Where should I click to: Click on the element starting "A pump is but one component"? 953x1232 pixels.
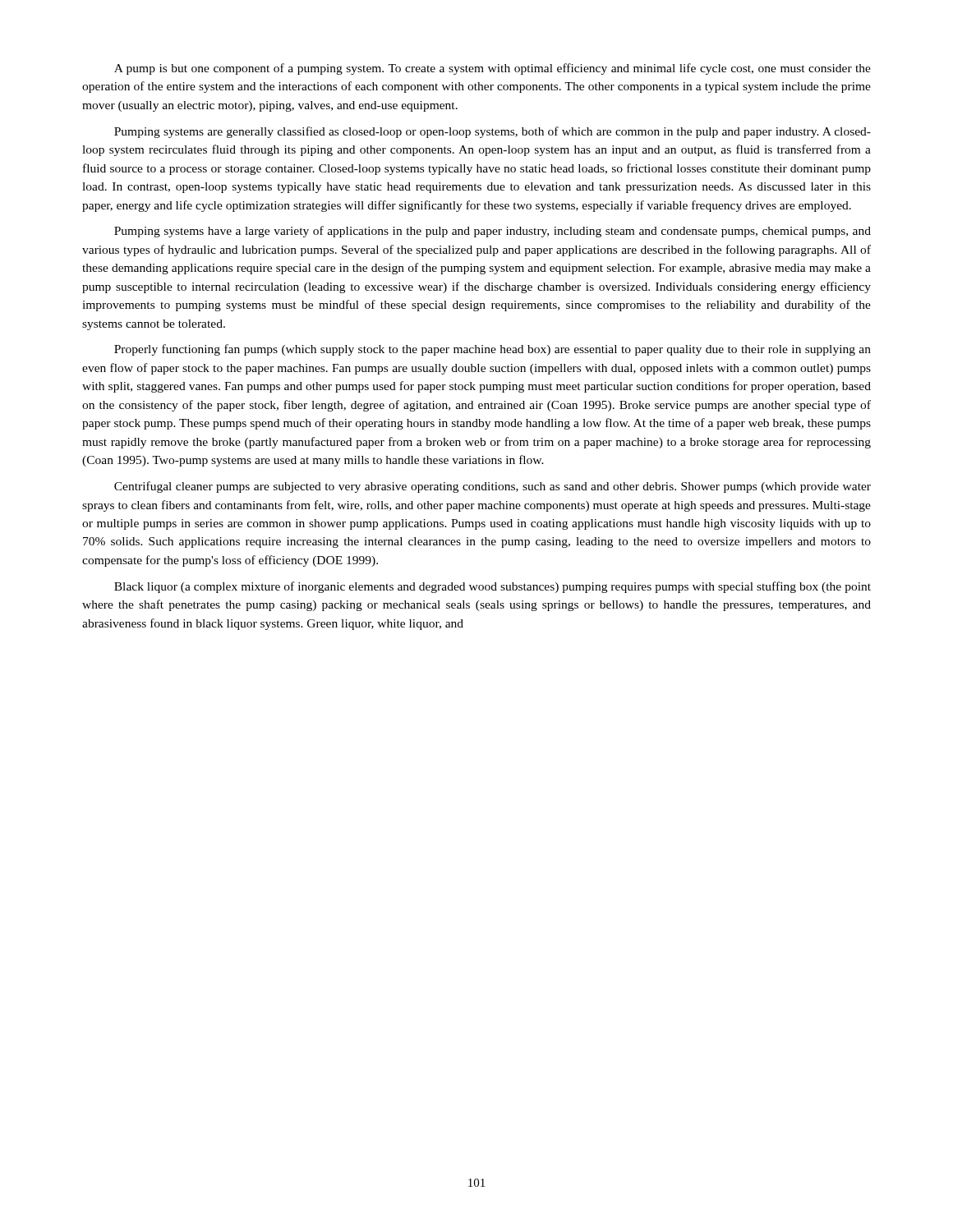click(x=476, y=86)
